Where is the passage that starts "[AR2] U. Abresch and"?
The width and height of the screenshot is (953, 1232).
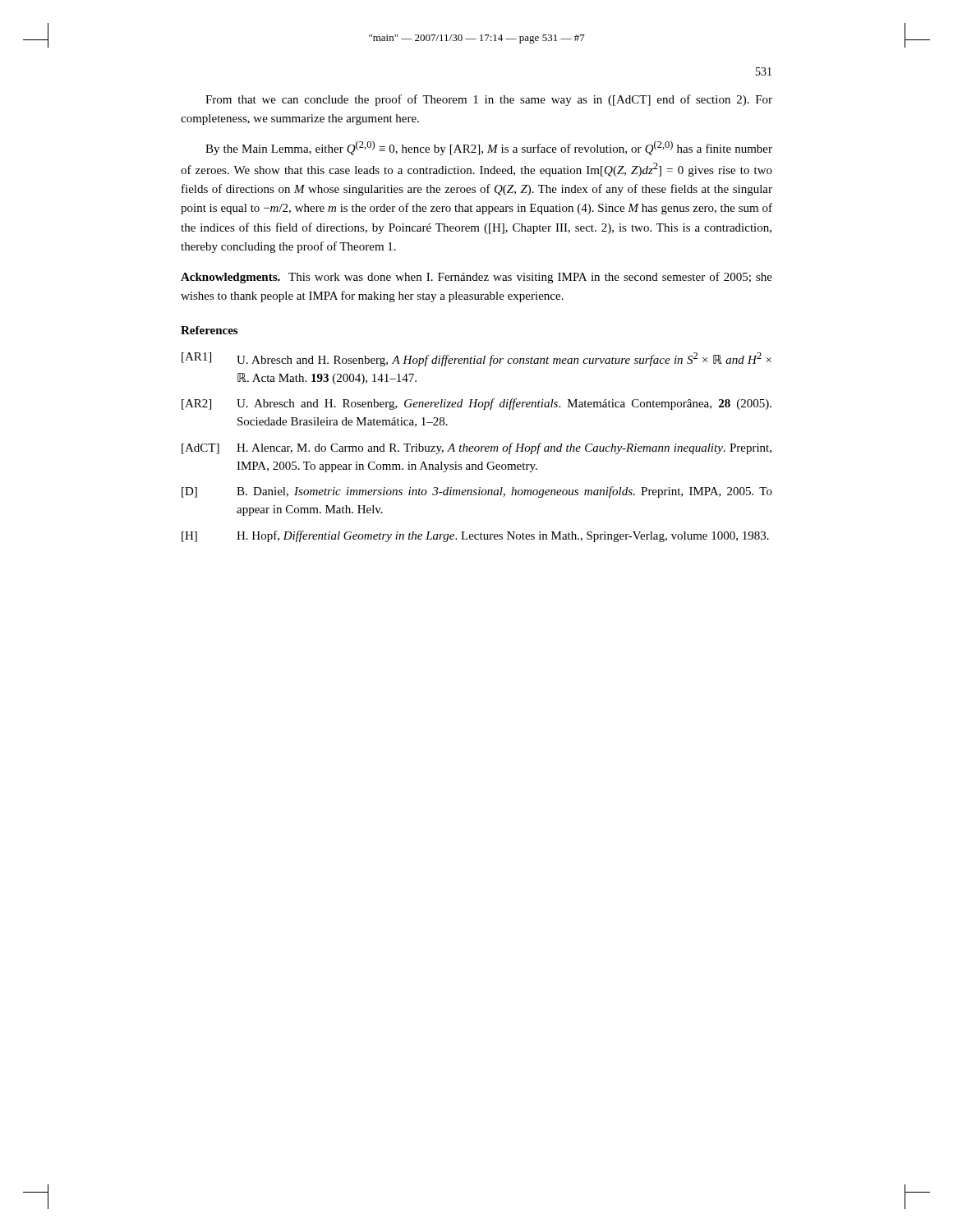[476, 413]
